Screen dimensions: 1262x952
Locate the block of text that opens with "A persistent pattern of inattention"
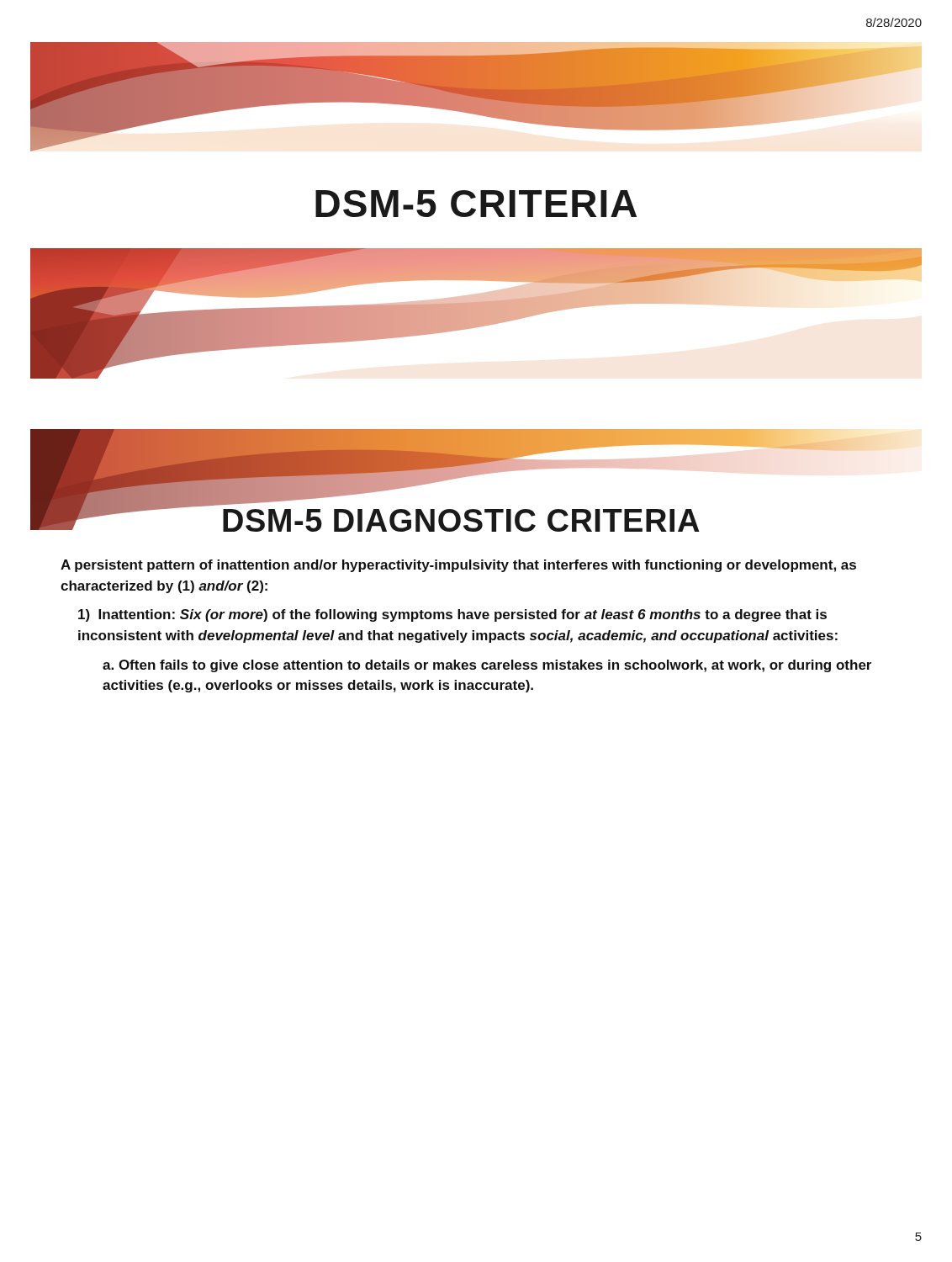tap(459, 575)
